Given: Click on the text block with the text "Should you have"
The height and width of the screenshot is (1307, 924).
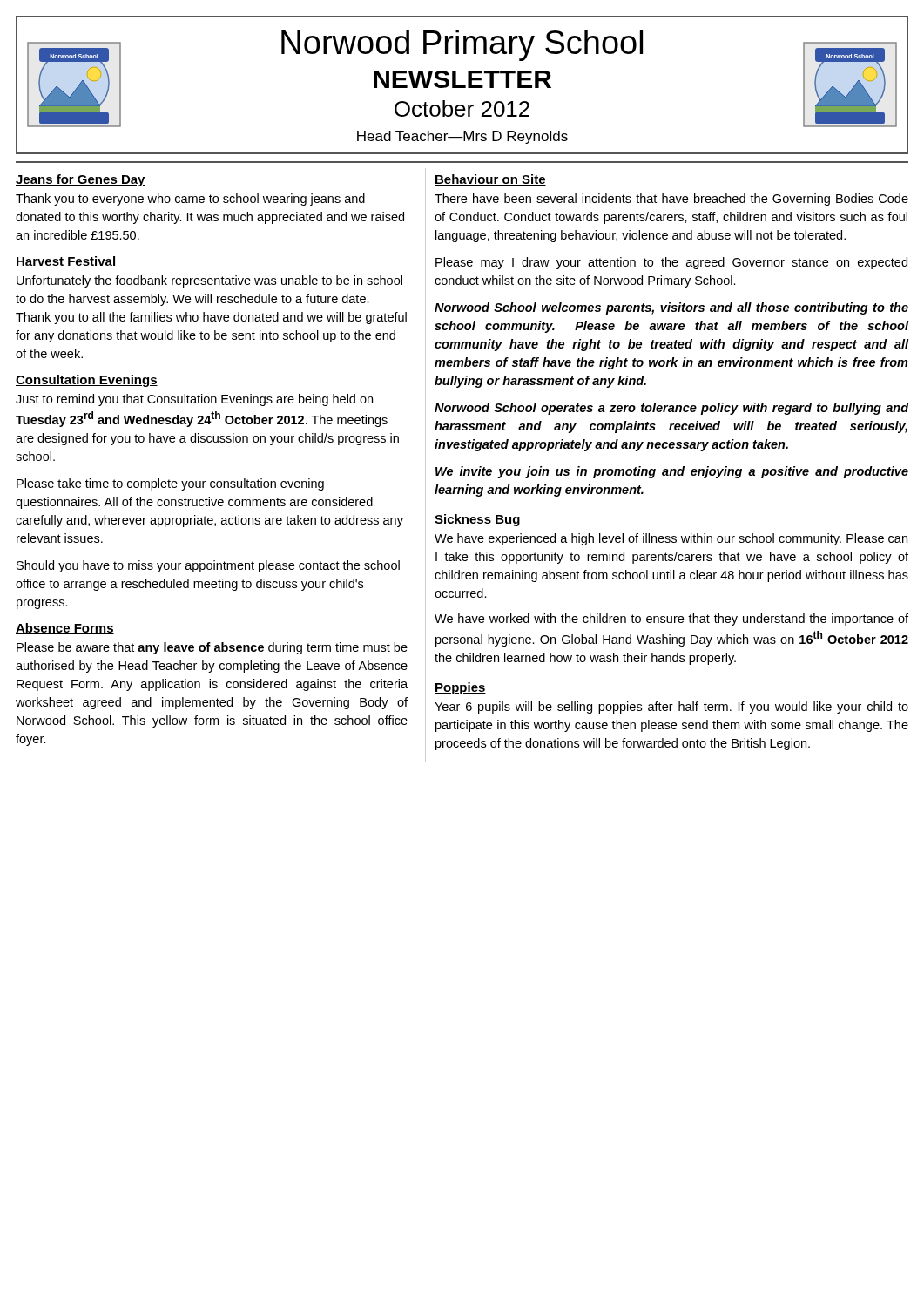Looking at the screenshot, I should 208,584.
